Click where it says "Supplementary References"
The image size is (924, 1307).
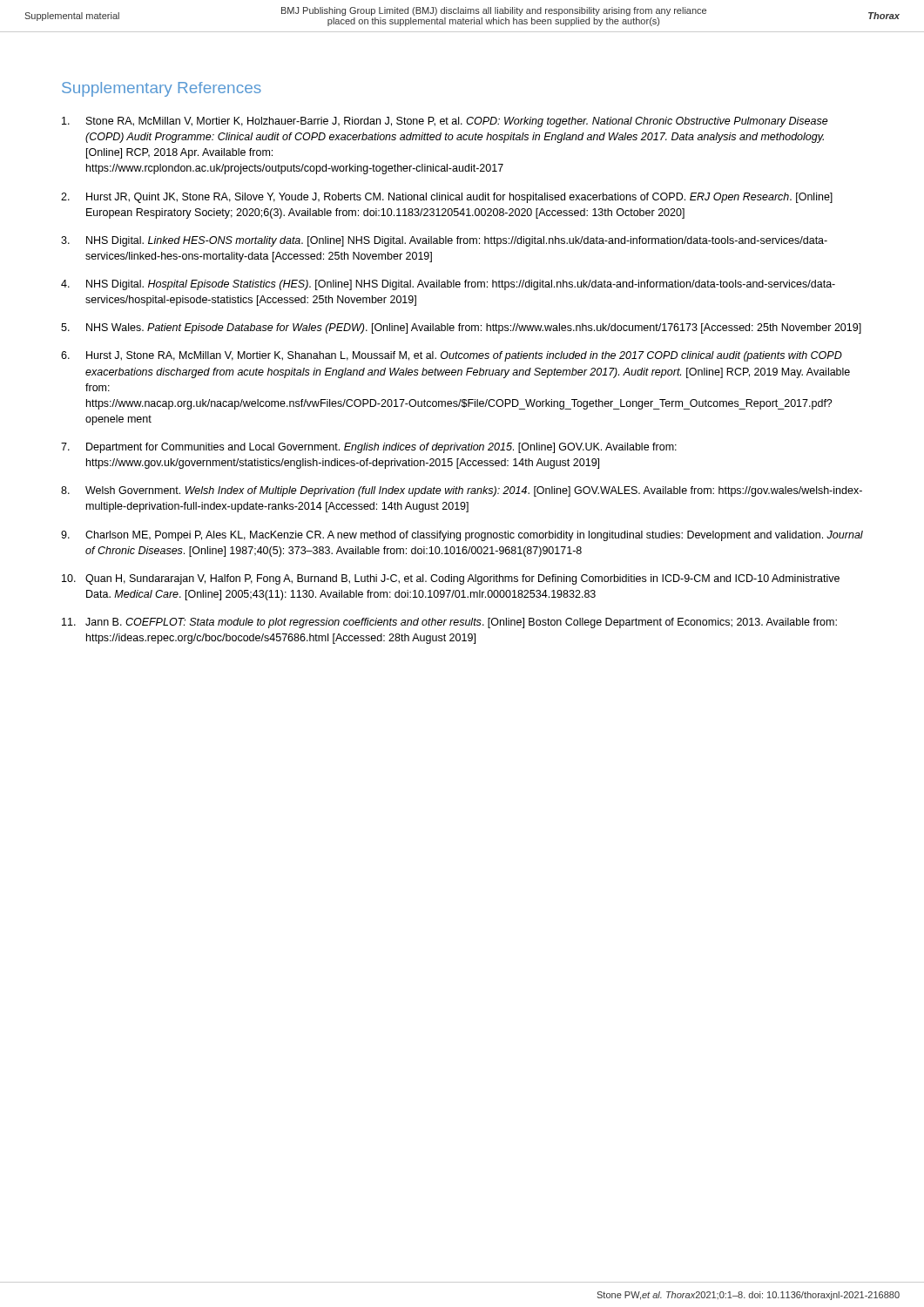coord(161,88)
